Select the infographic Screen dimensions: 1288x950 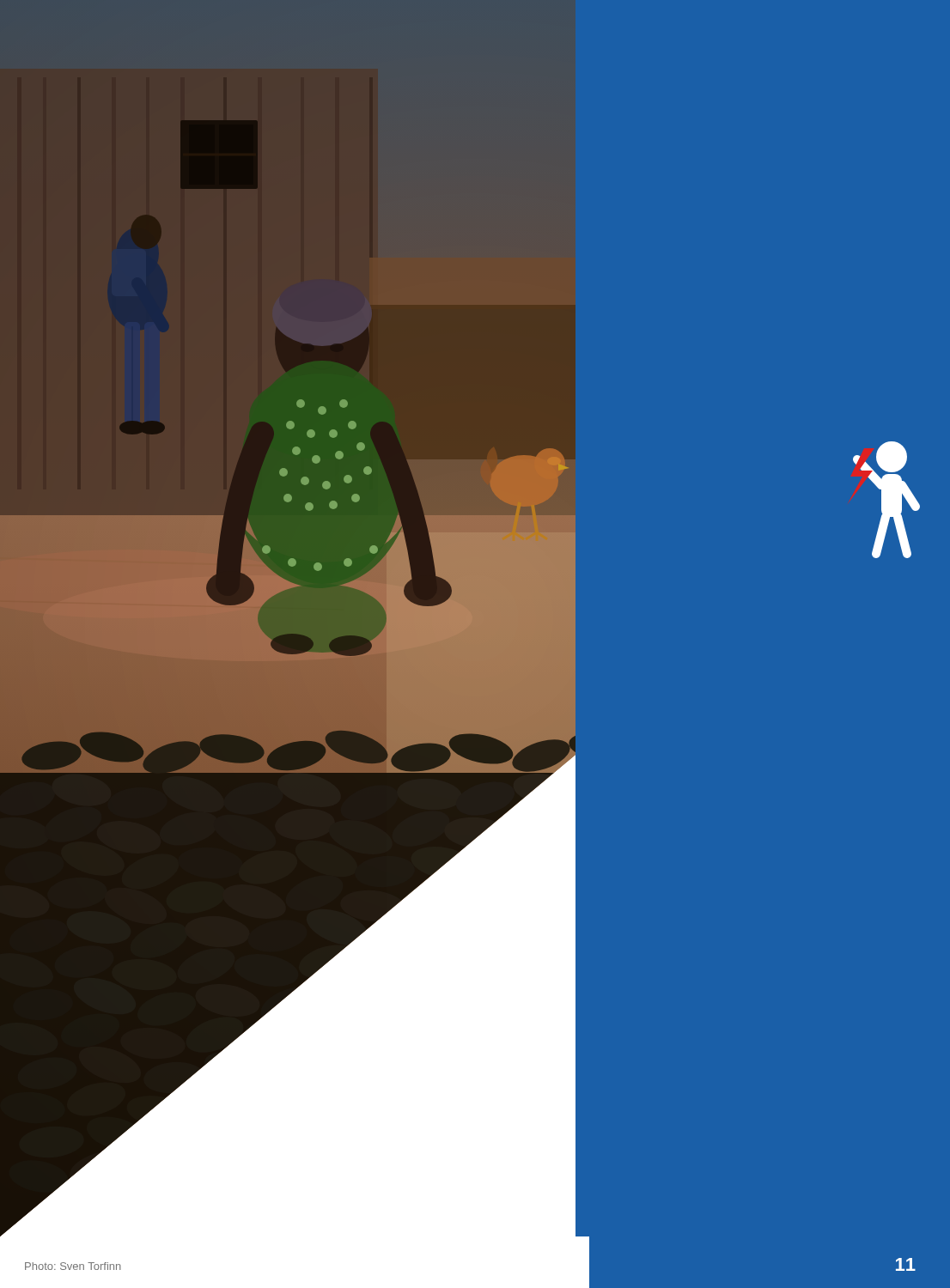(870, 504)
